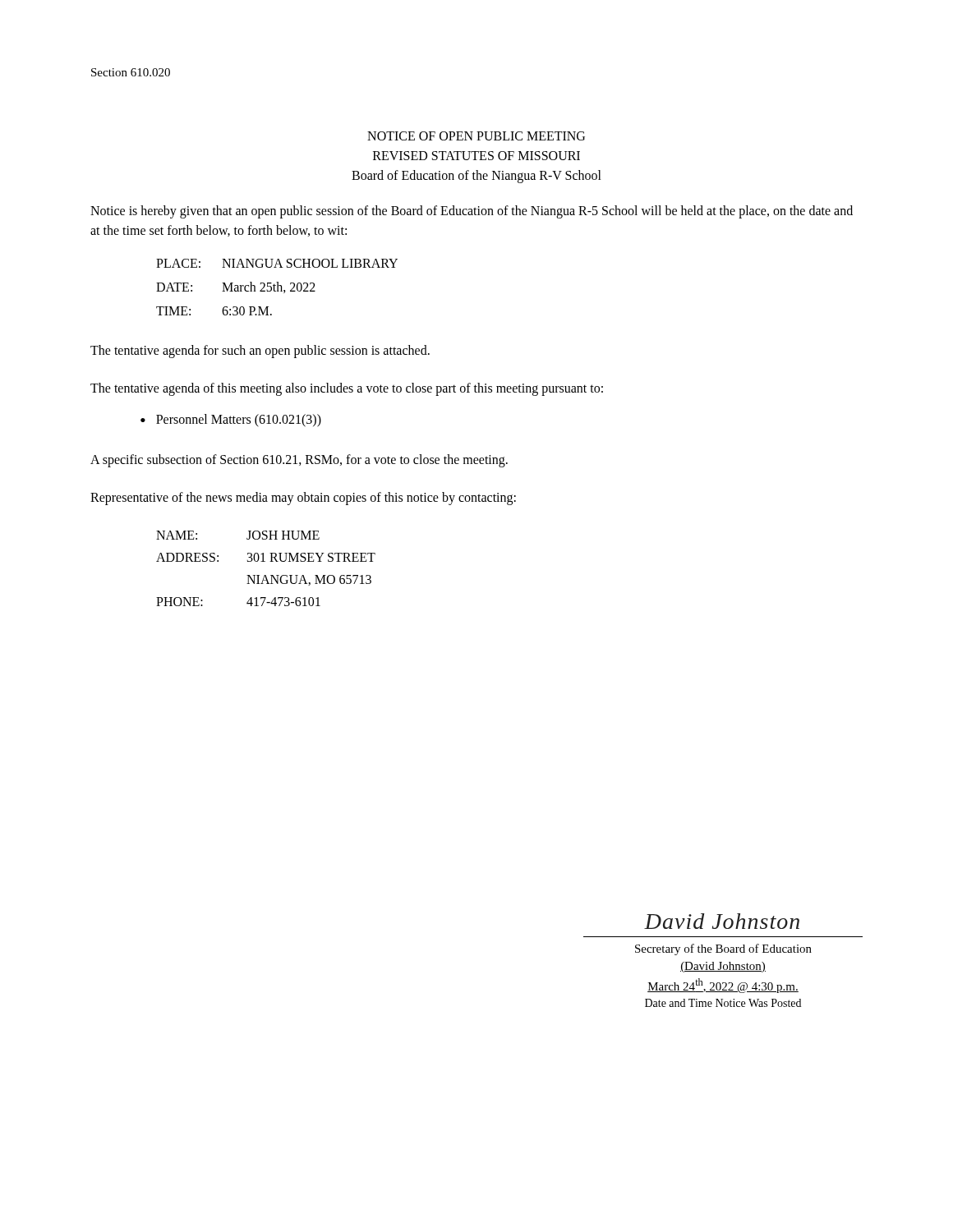Select the region starting "REVISED STATUTES OF MISSOURI"
Viewport: 953px width, 1232px height.
[x=476, y=156]
